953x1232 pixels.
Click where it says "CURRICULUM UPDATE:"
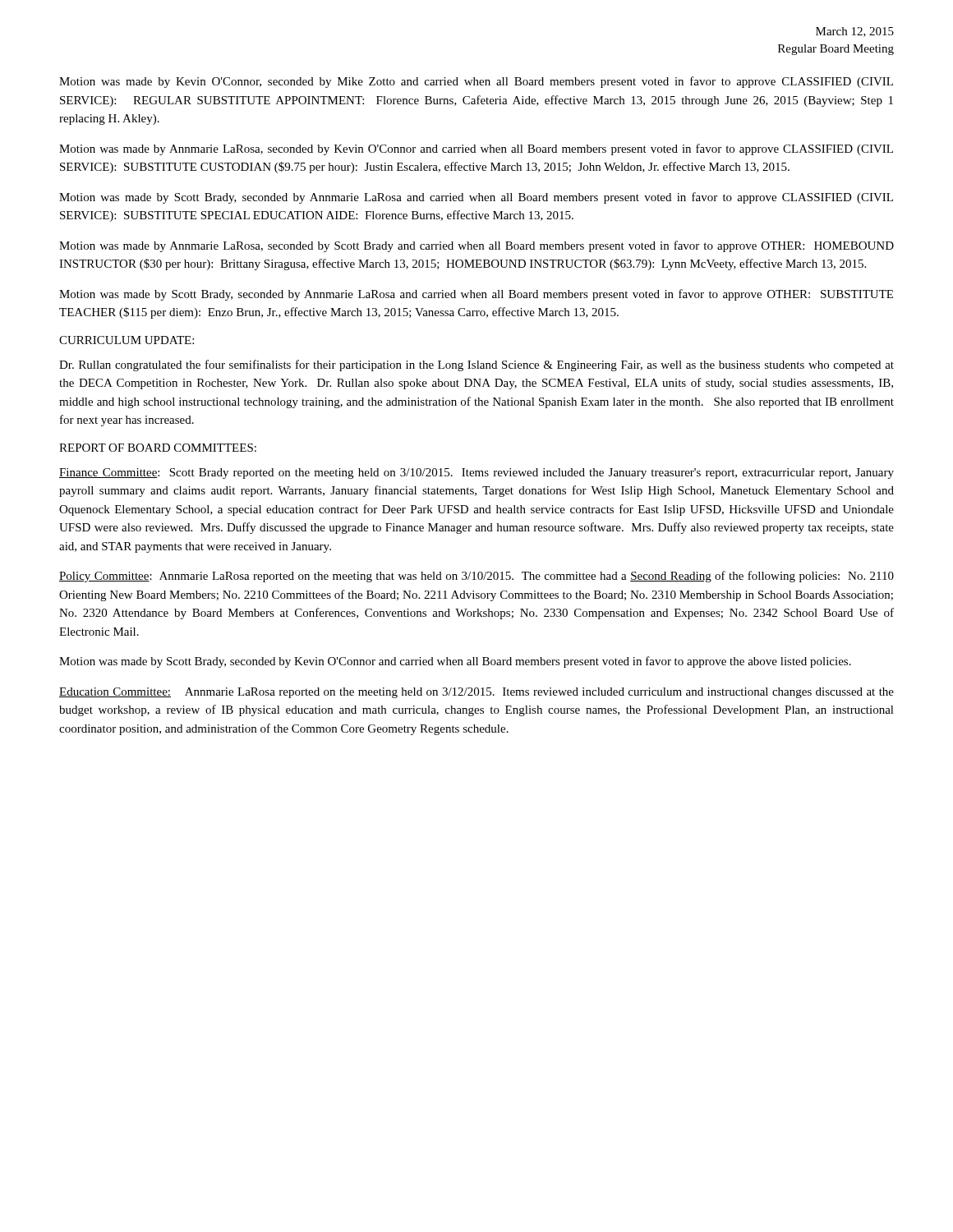coord(127,340)
